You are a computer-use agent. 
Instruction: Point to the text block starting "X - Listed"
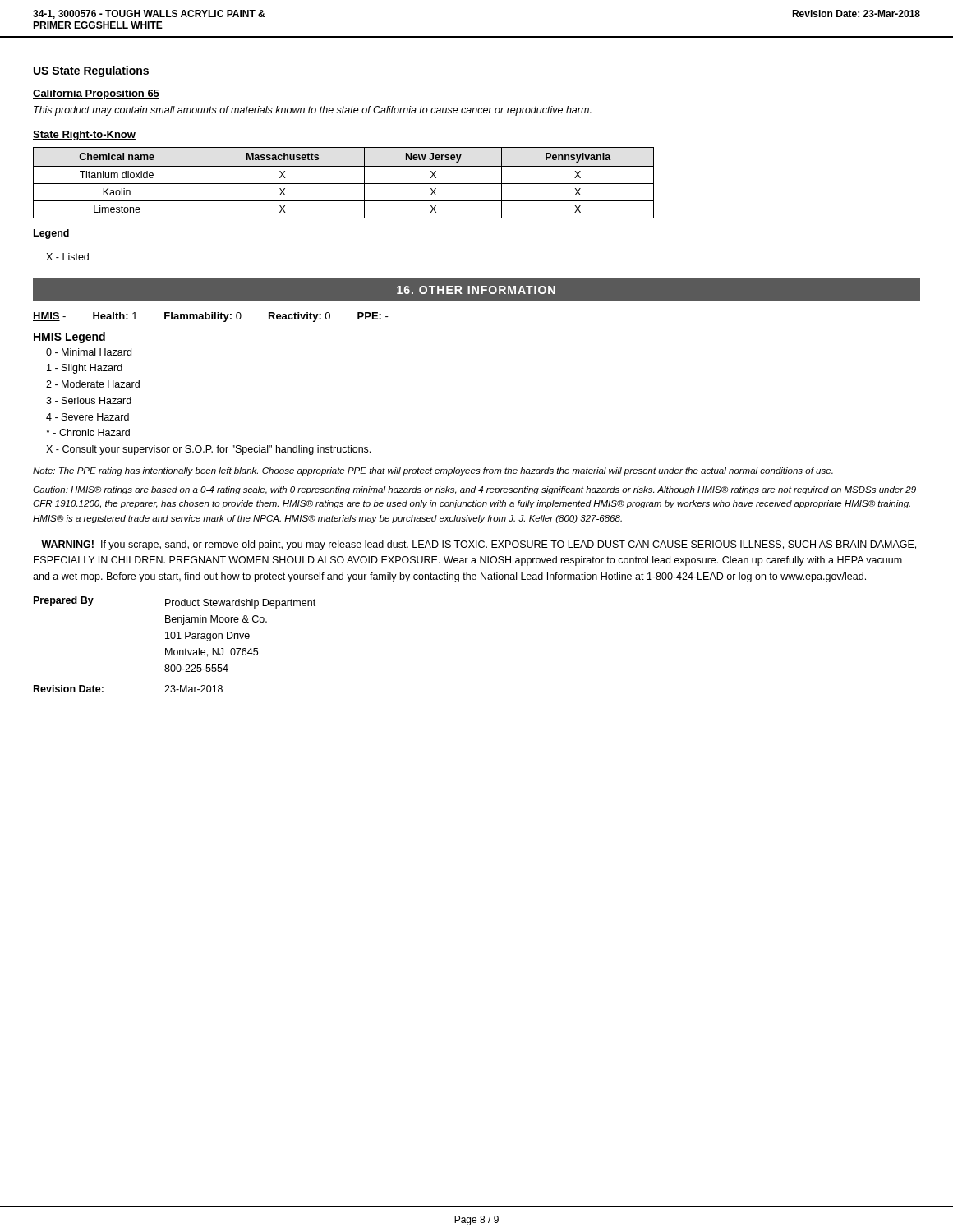point(68,257)
